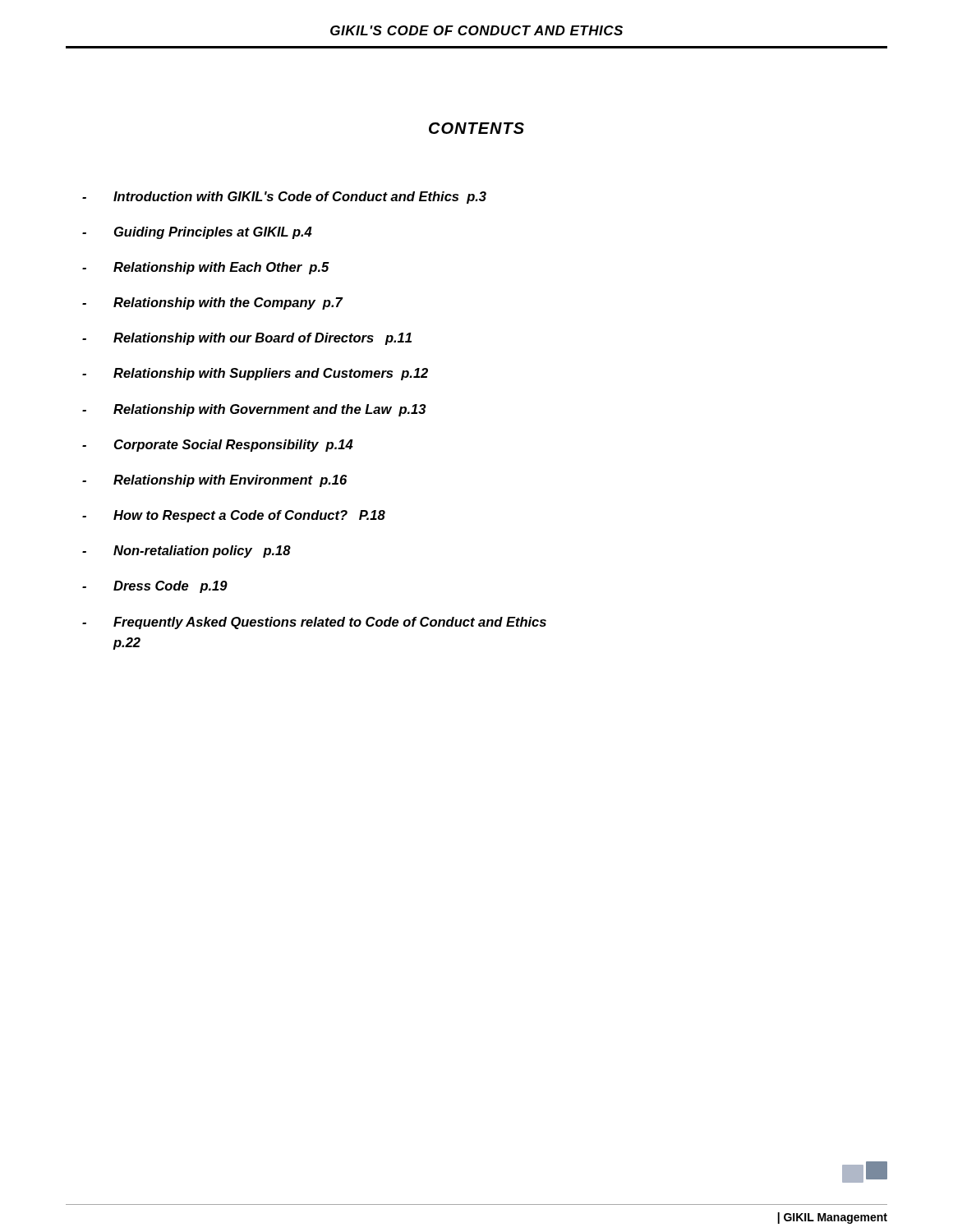Click on the illustration
The image size is (953, 1232).
point(865,1175)
